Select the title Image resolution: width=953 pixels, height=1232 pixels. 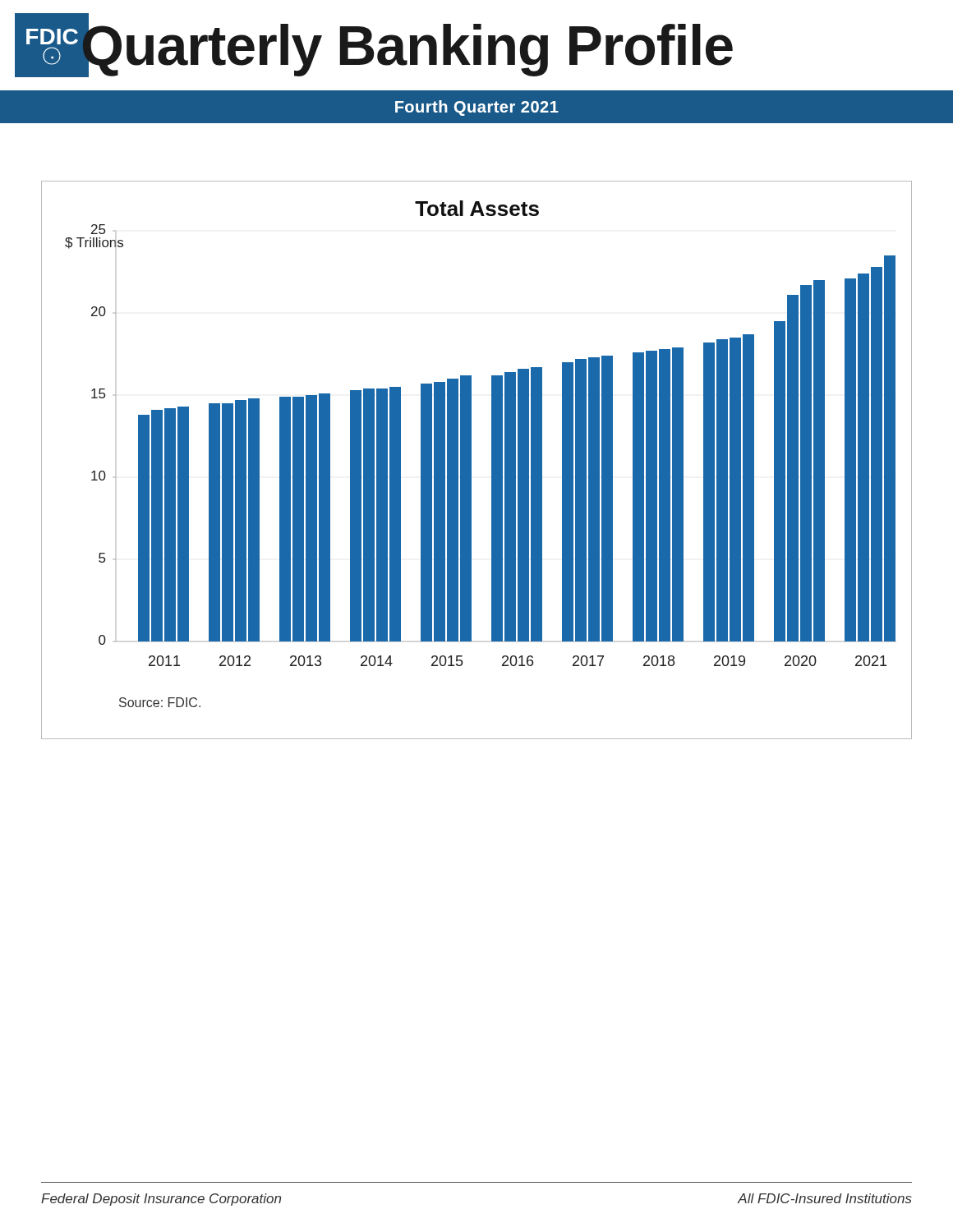pos(374,45)
